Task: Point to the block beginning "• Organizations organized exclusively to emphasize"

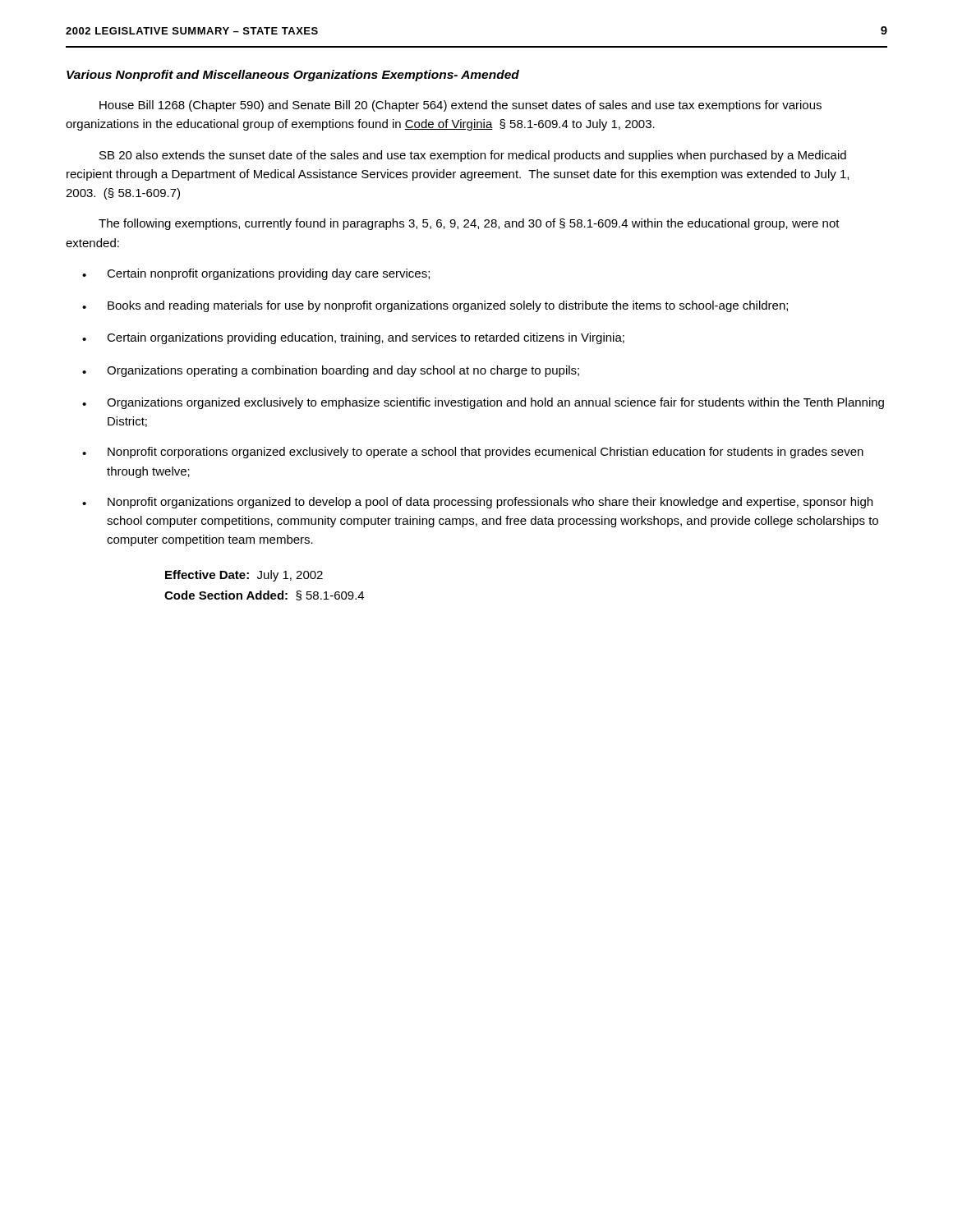Action: click(485, 411)
